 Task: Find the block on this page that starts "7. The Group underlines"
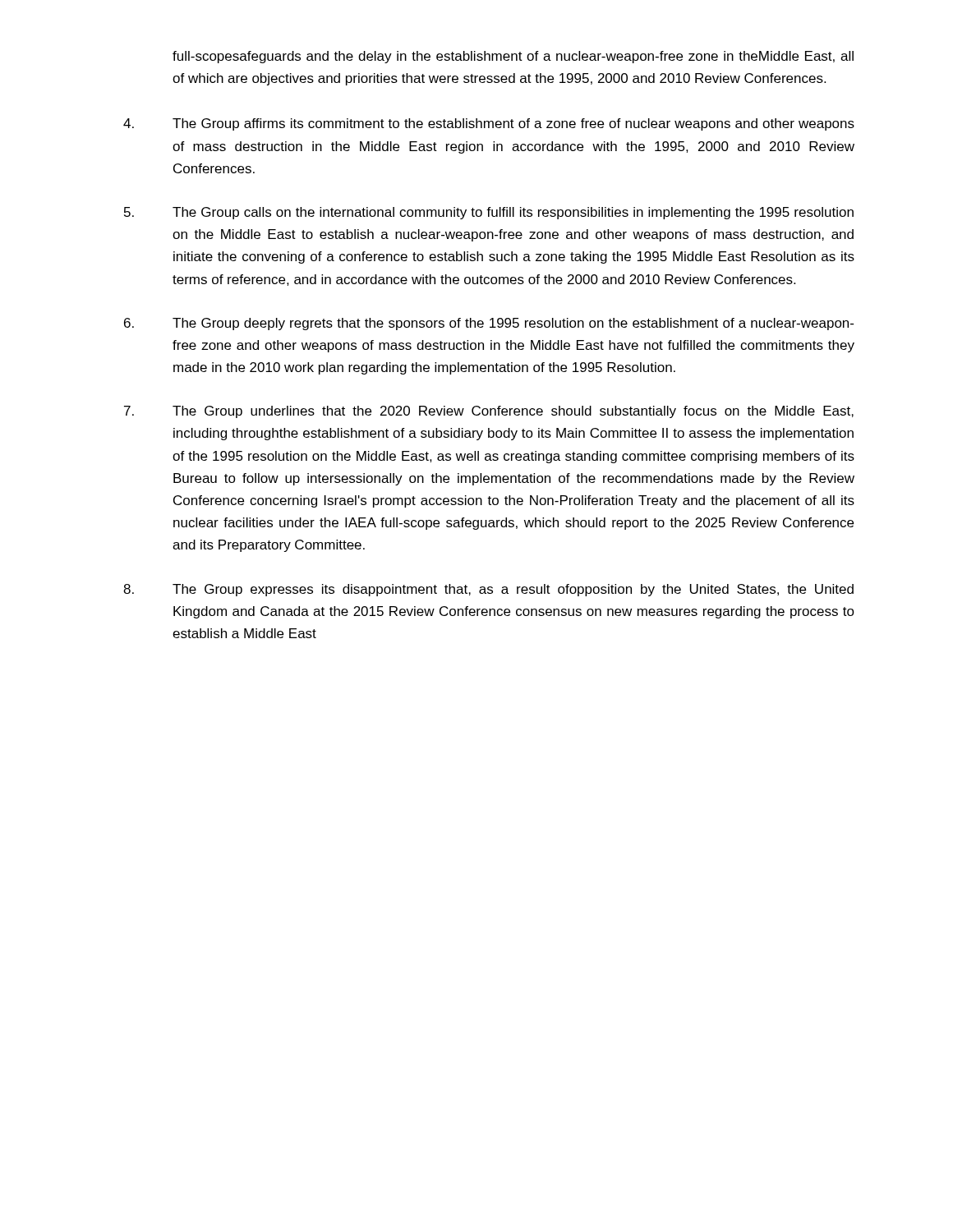pyautogui.click(x=489, y=478)
